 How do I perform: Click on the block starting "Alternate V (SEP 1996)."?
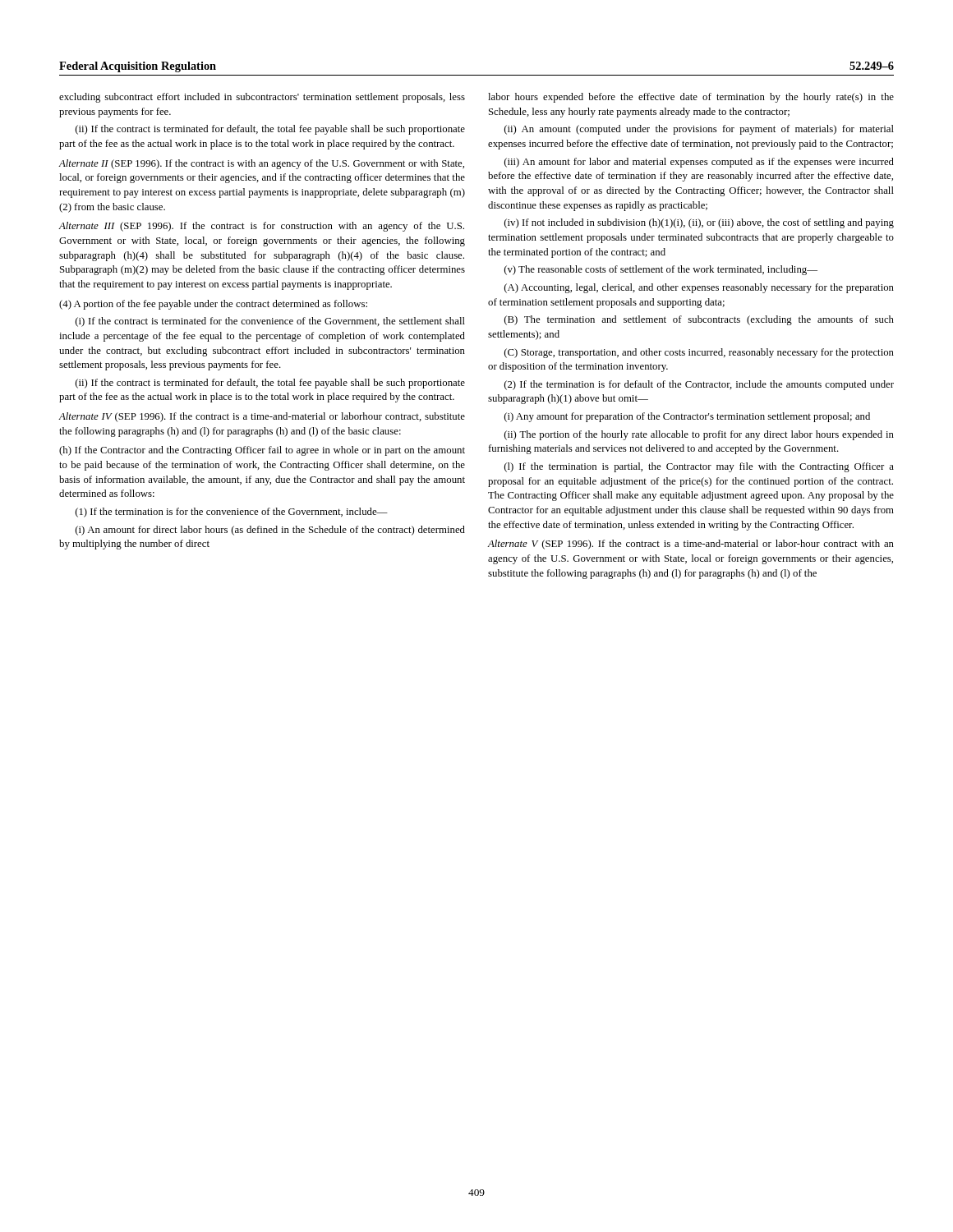click(691, 559)
